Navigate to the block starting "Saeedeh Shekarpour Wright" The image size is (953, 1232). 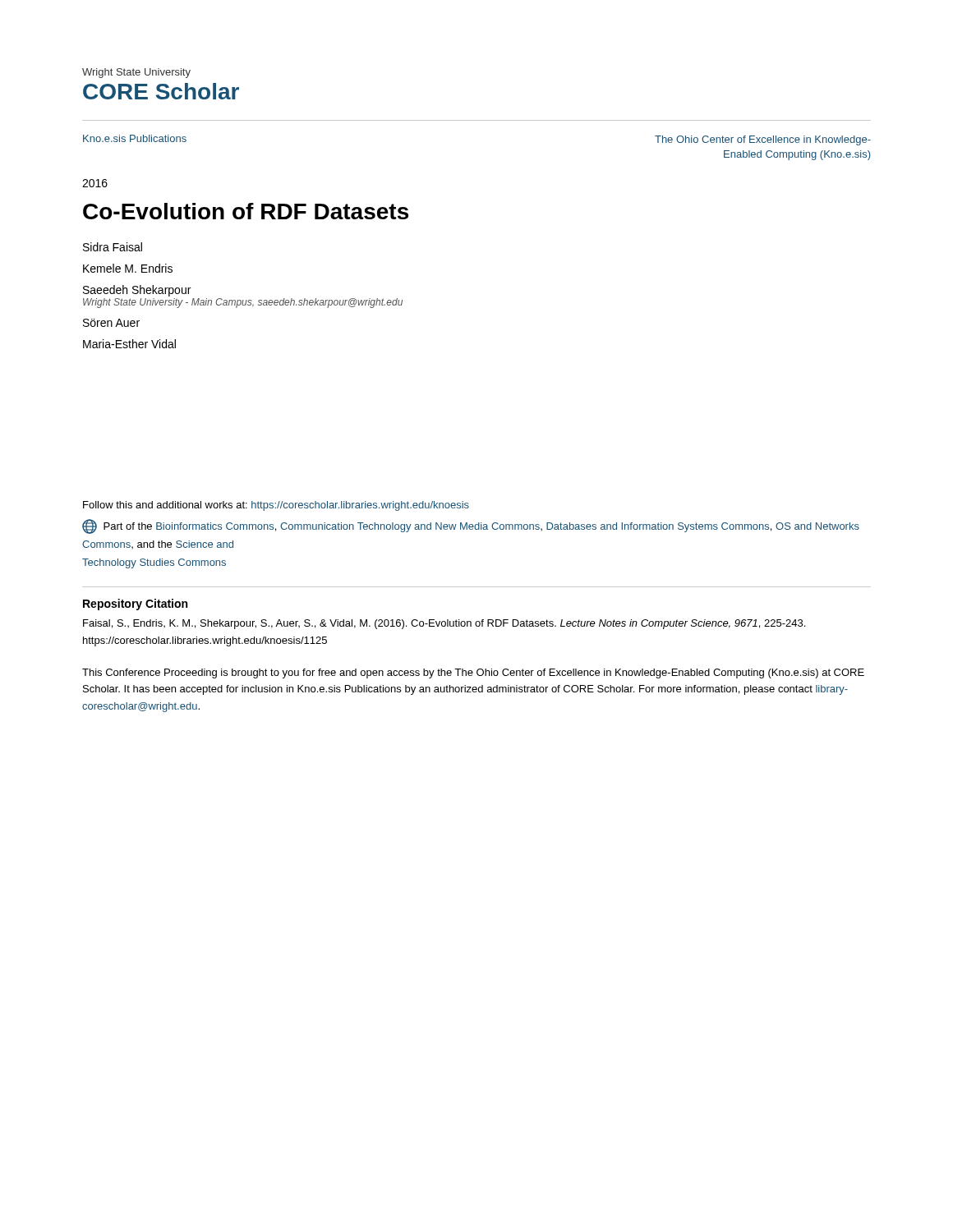[x=137, y=291]
